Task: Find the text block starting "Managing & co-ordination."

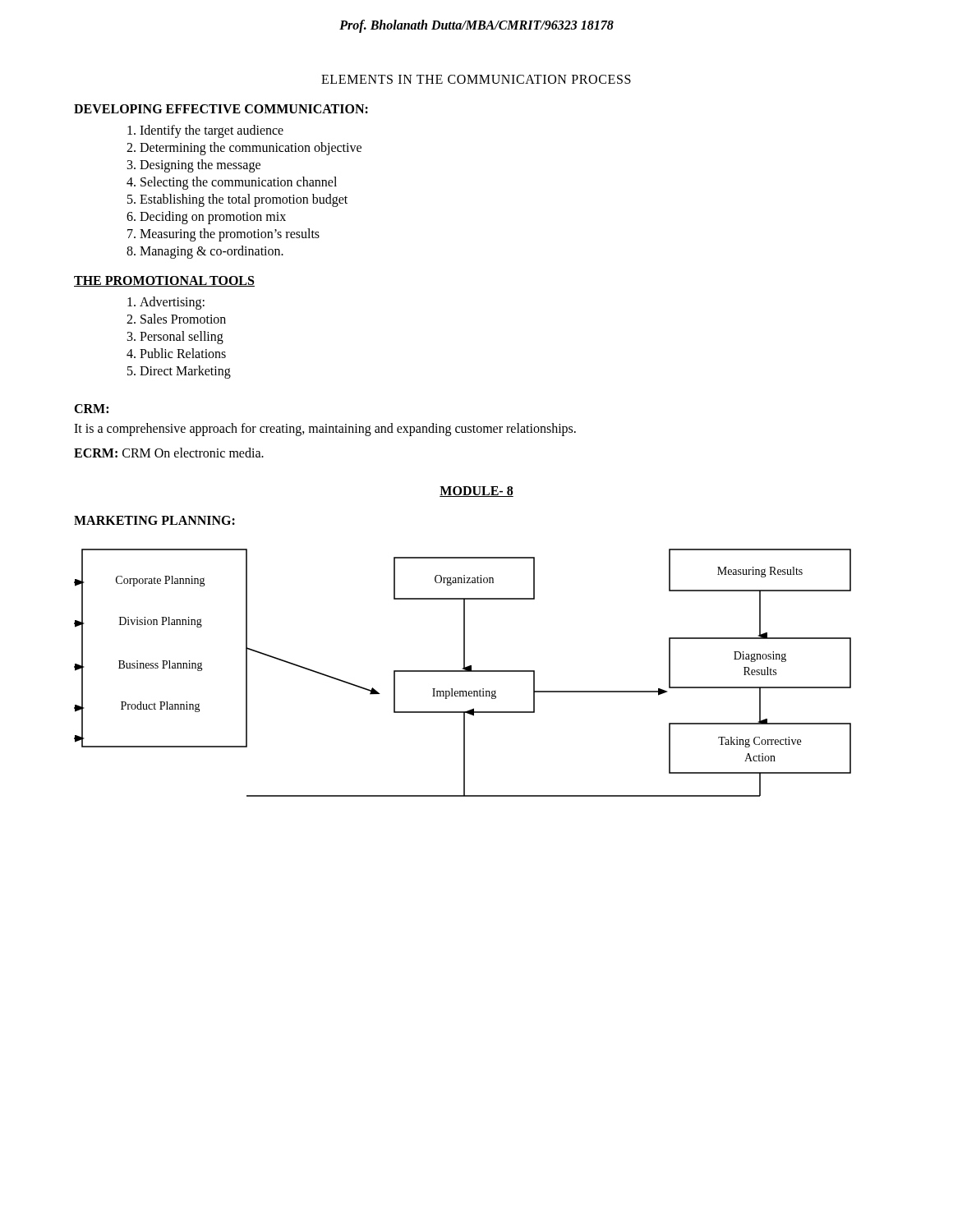Action: pyautogui.click(x=212, y=251)
